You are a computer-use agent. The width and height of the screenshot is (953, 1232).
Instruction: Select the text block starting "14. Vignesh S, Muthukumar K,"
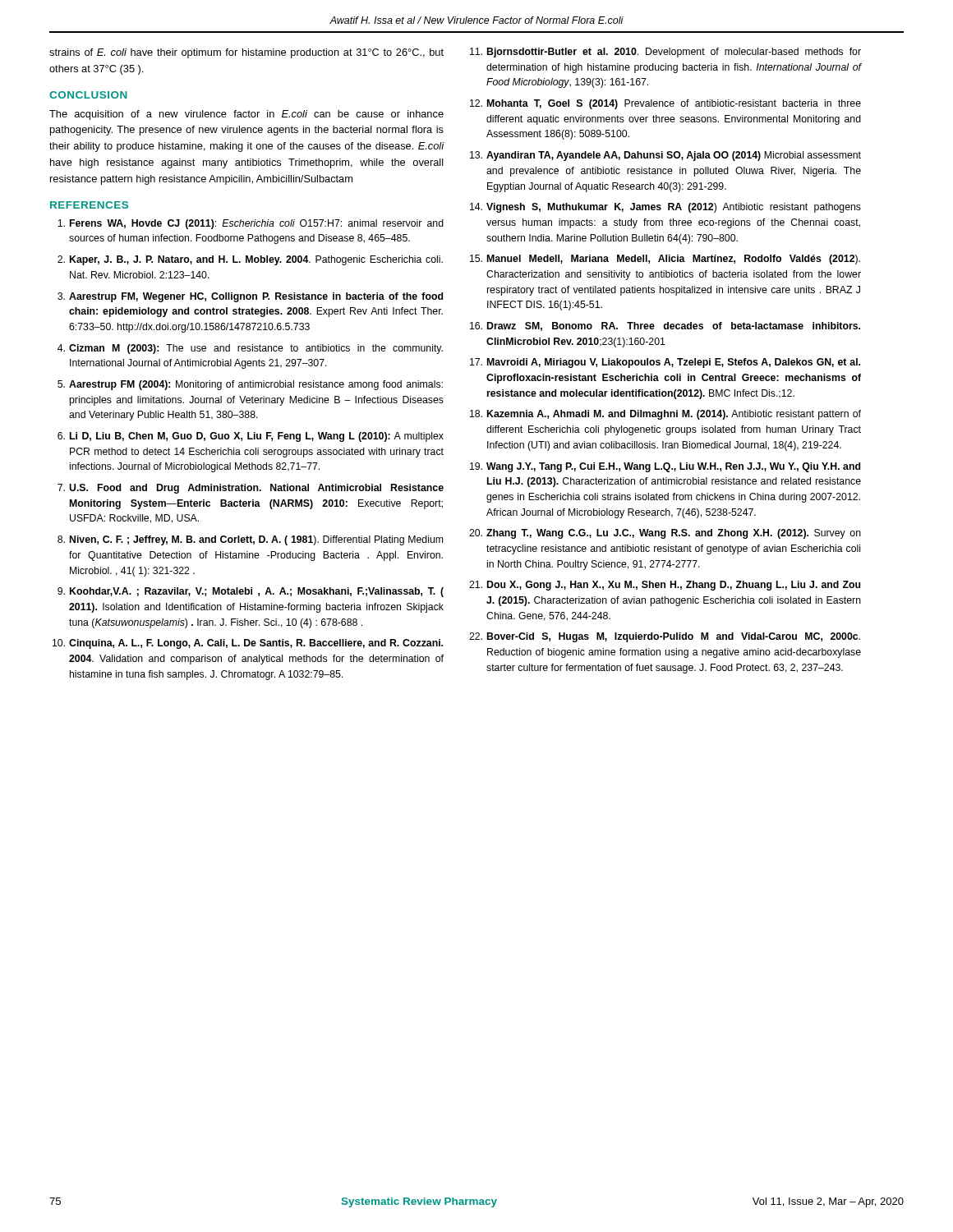click(x=664, y=223)
